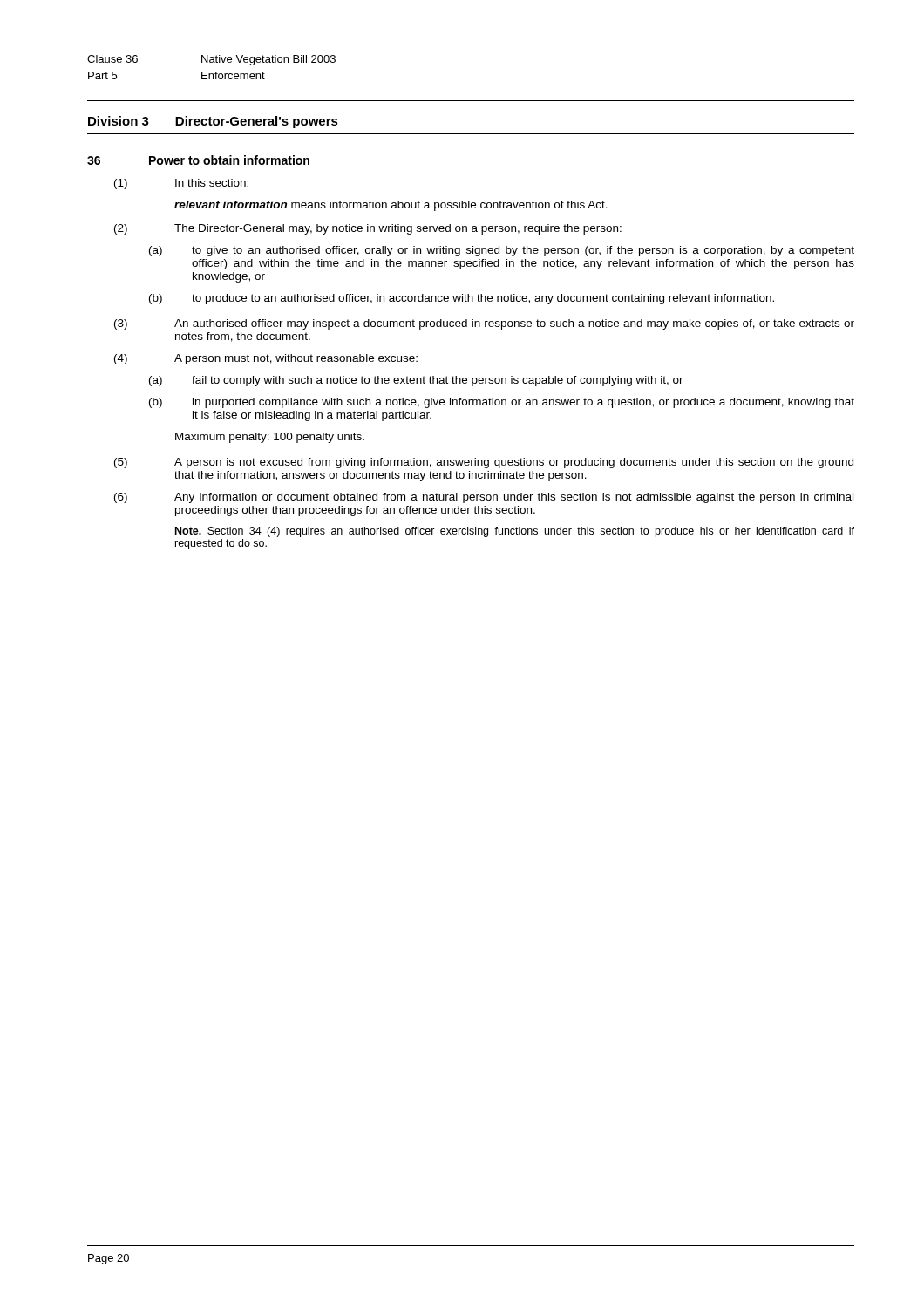Find the list item containing "(b) to produce to an"

[501, 298]
